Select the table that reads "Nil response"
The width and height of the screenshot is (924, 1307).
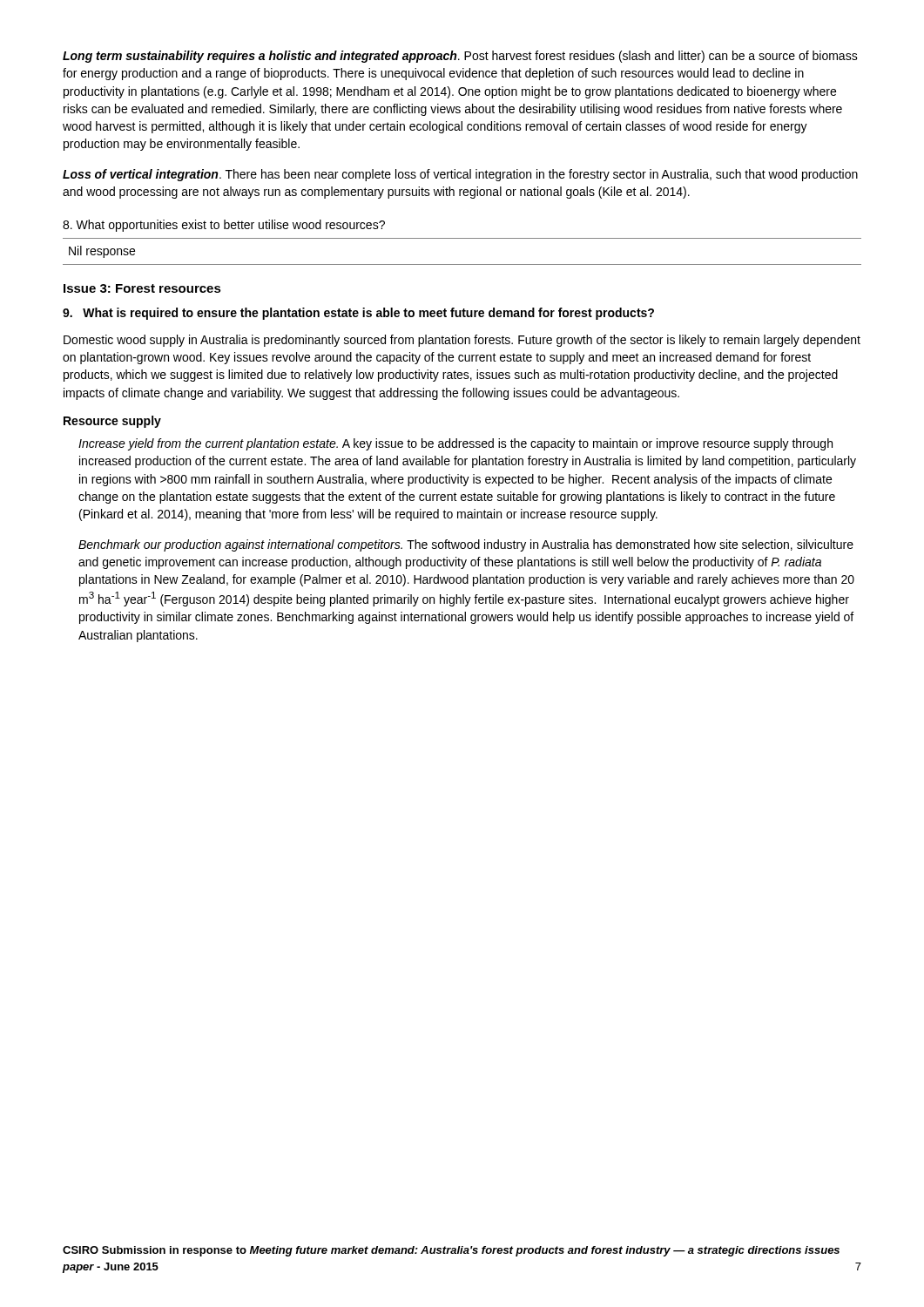tap(462, 251)
